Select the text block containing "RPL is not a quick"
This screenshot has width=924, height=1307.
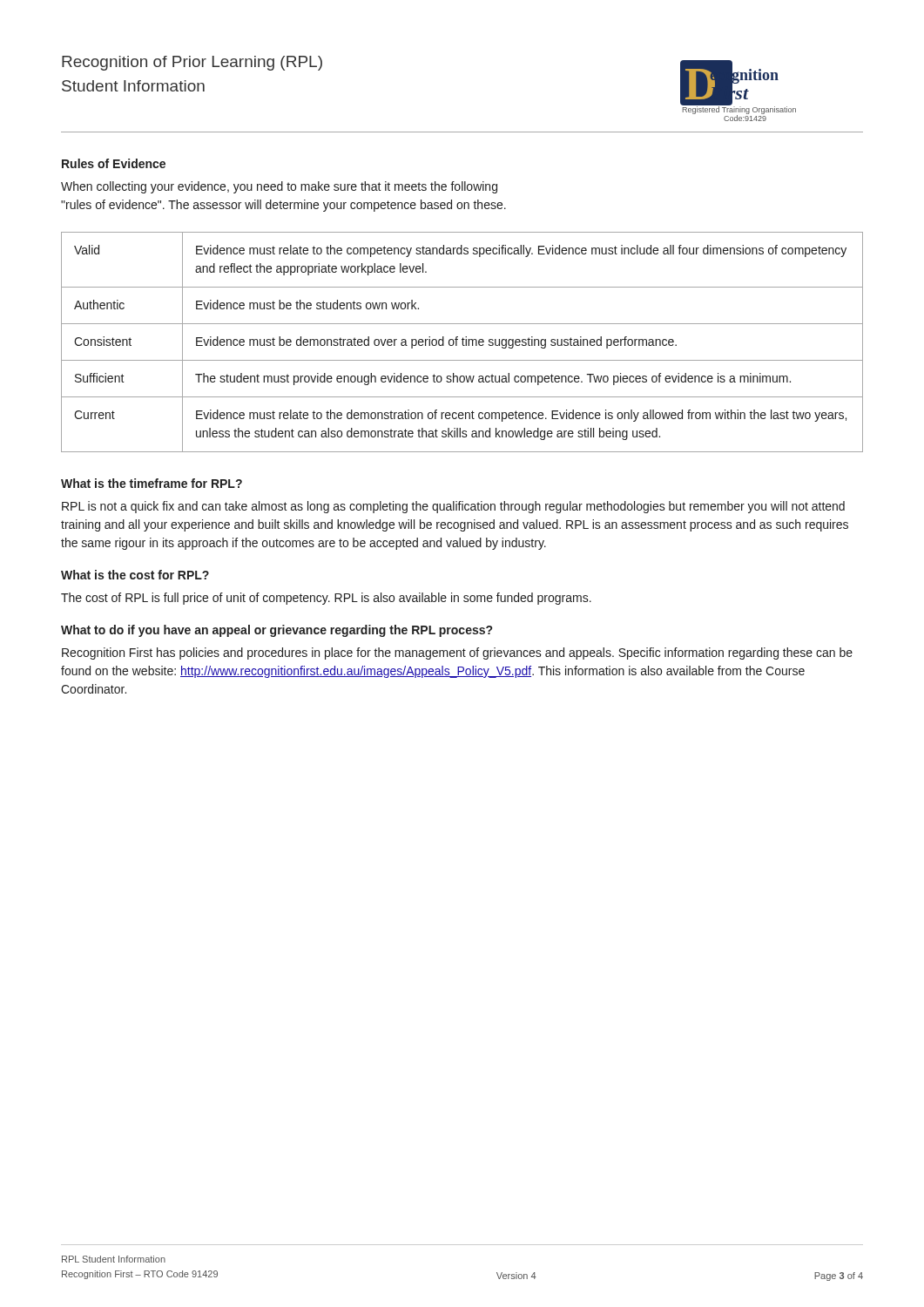[x=455, y=525]
